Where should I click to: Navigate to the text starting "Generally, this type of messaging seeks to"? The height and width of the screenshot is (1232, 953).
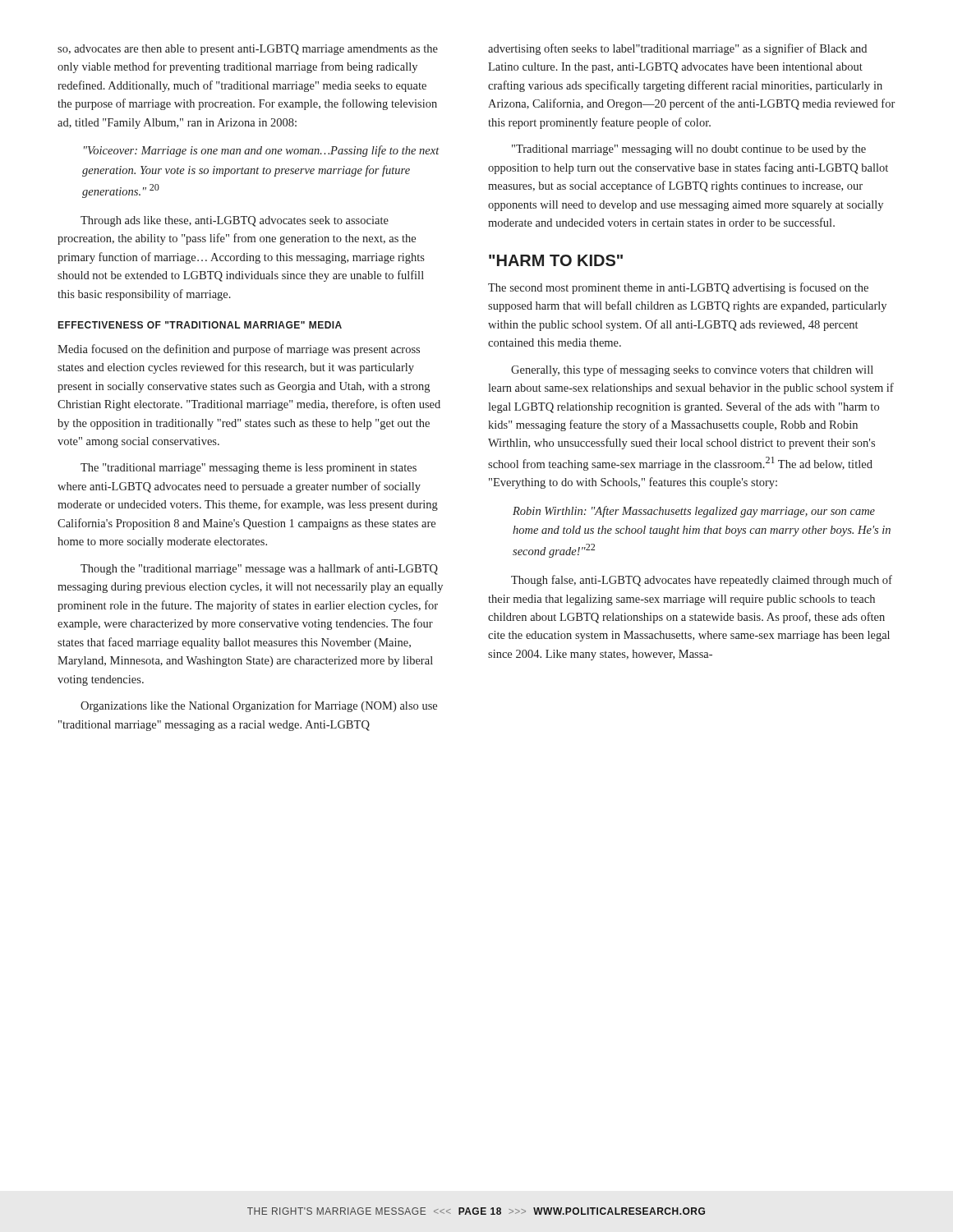692,426
